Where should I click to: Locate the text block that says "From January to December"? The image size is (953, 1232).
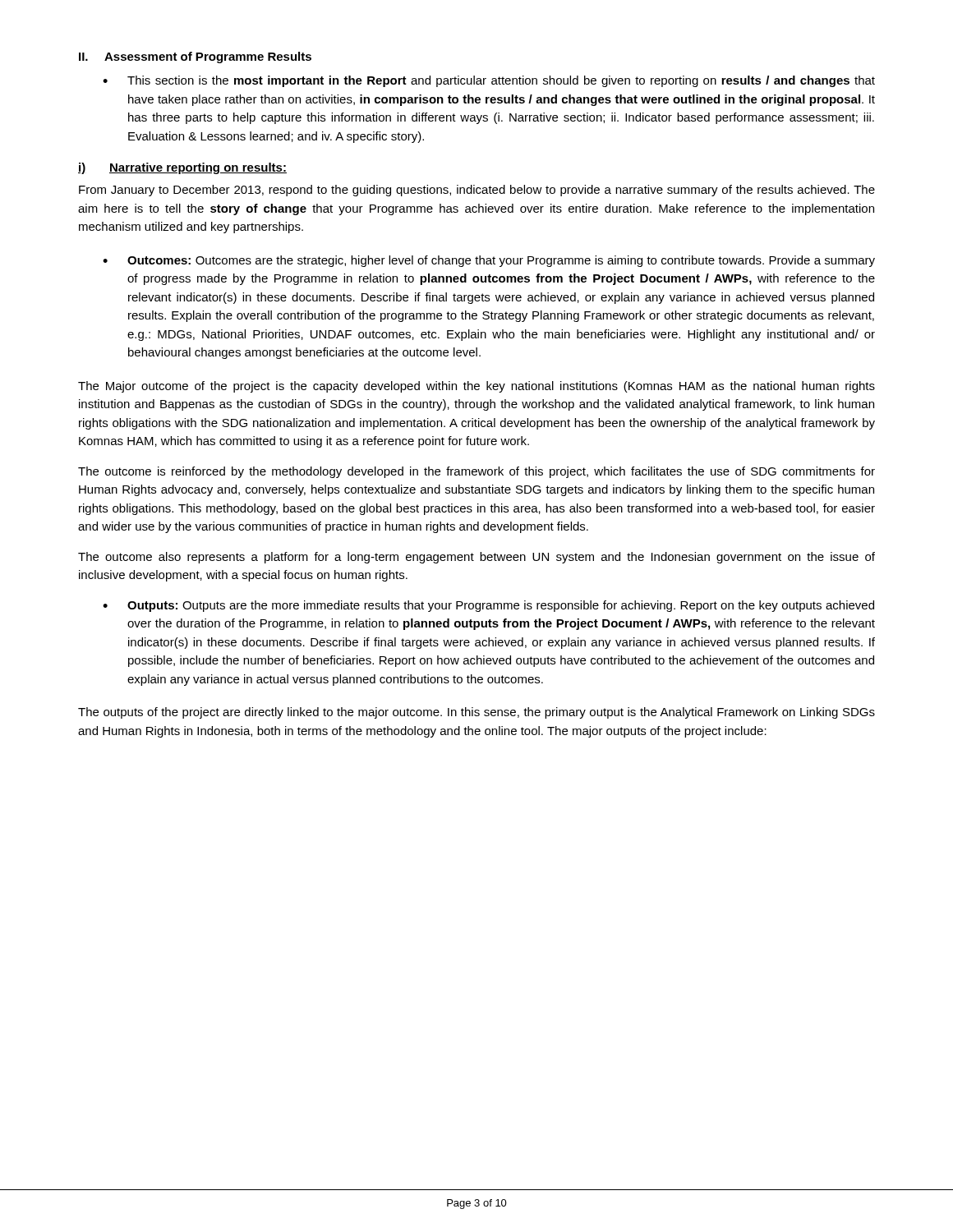476,208
